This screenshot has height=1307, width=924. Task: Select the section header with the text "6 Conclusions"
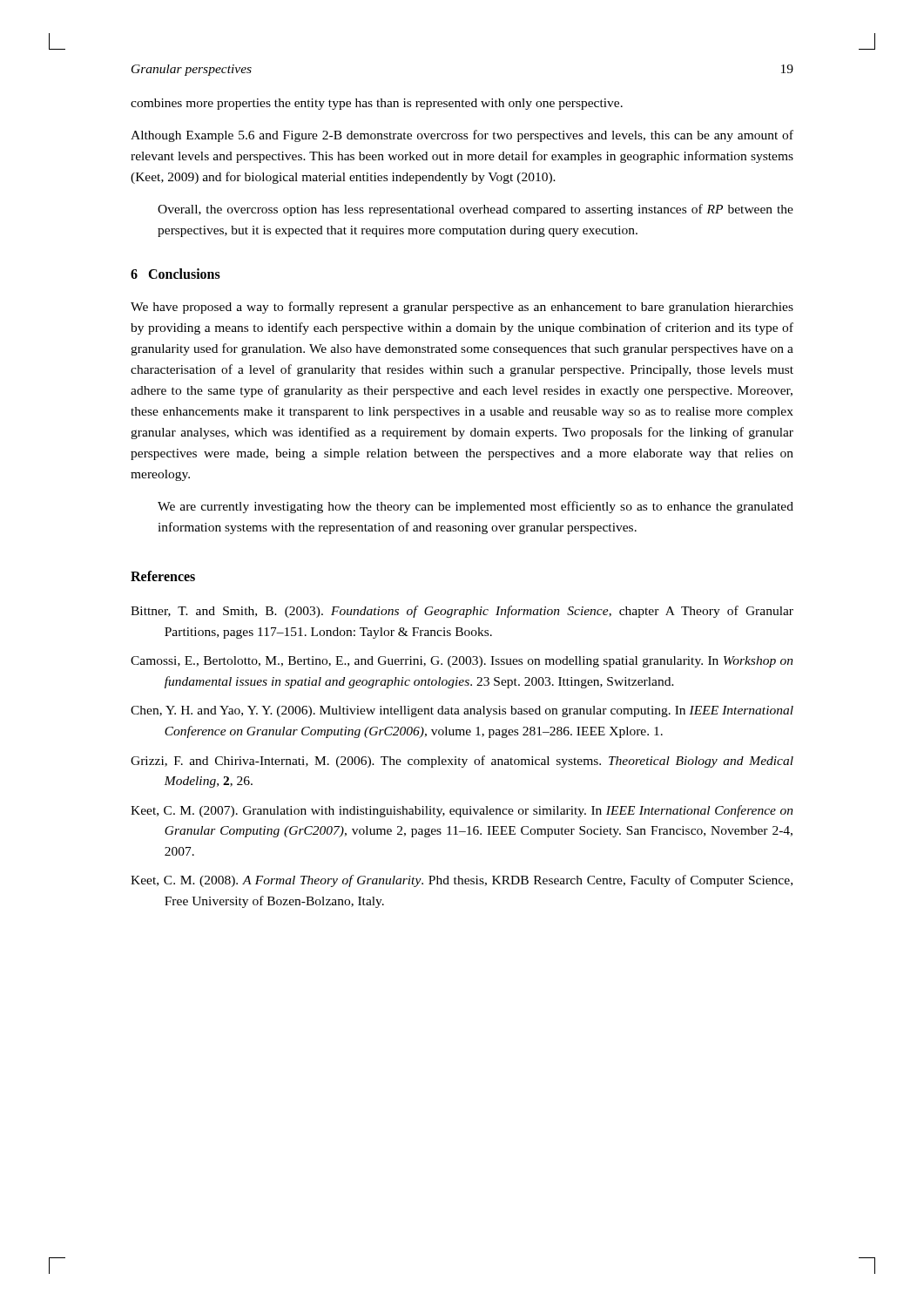coord(175,274)
